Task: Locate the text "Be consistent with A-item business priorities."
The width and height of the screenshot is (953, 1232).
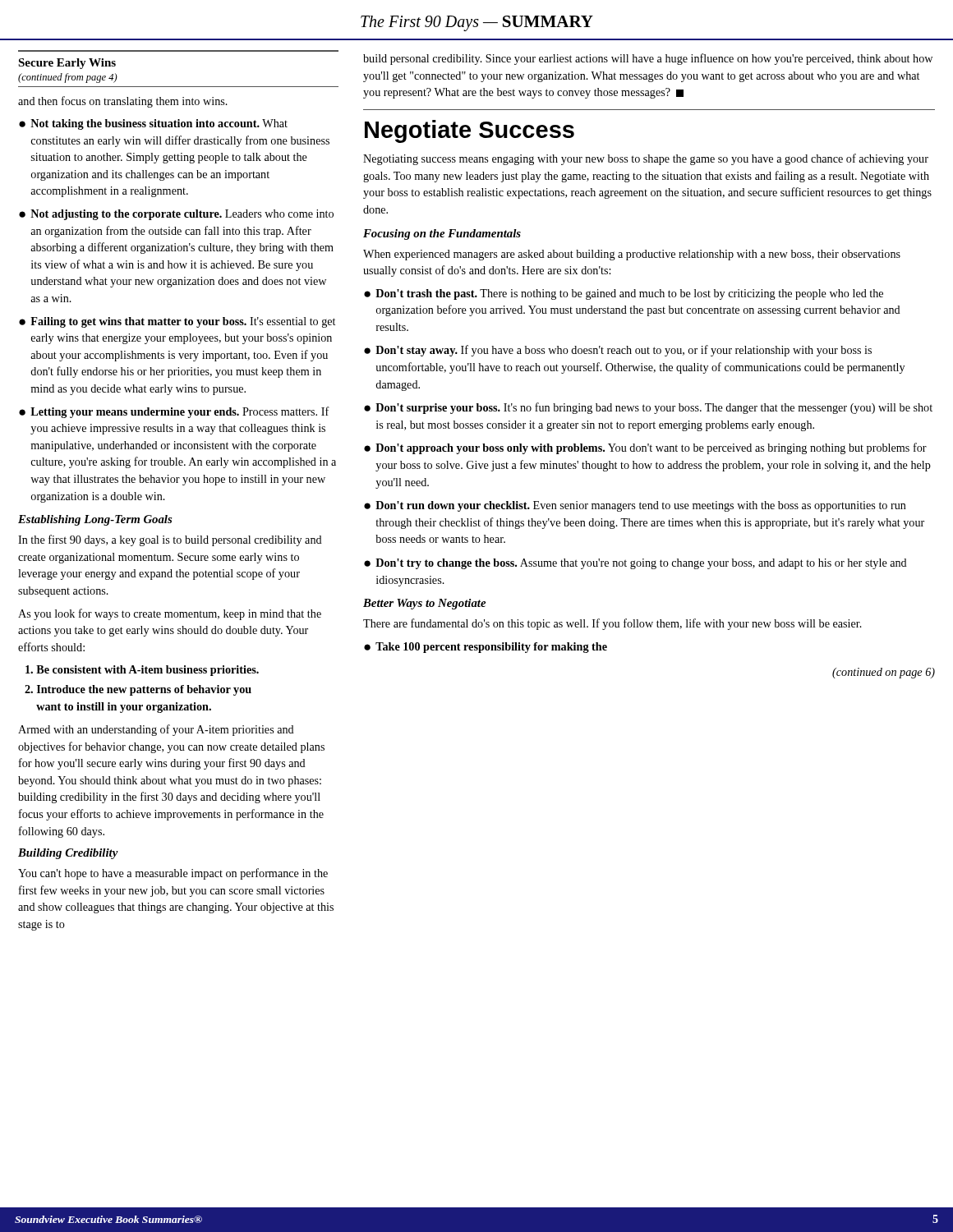Action: 142,670
